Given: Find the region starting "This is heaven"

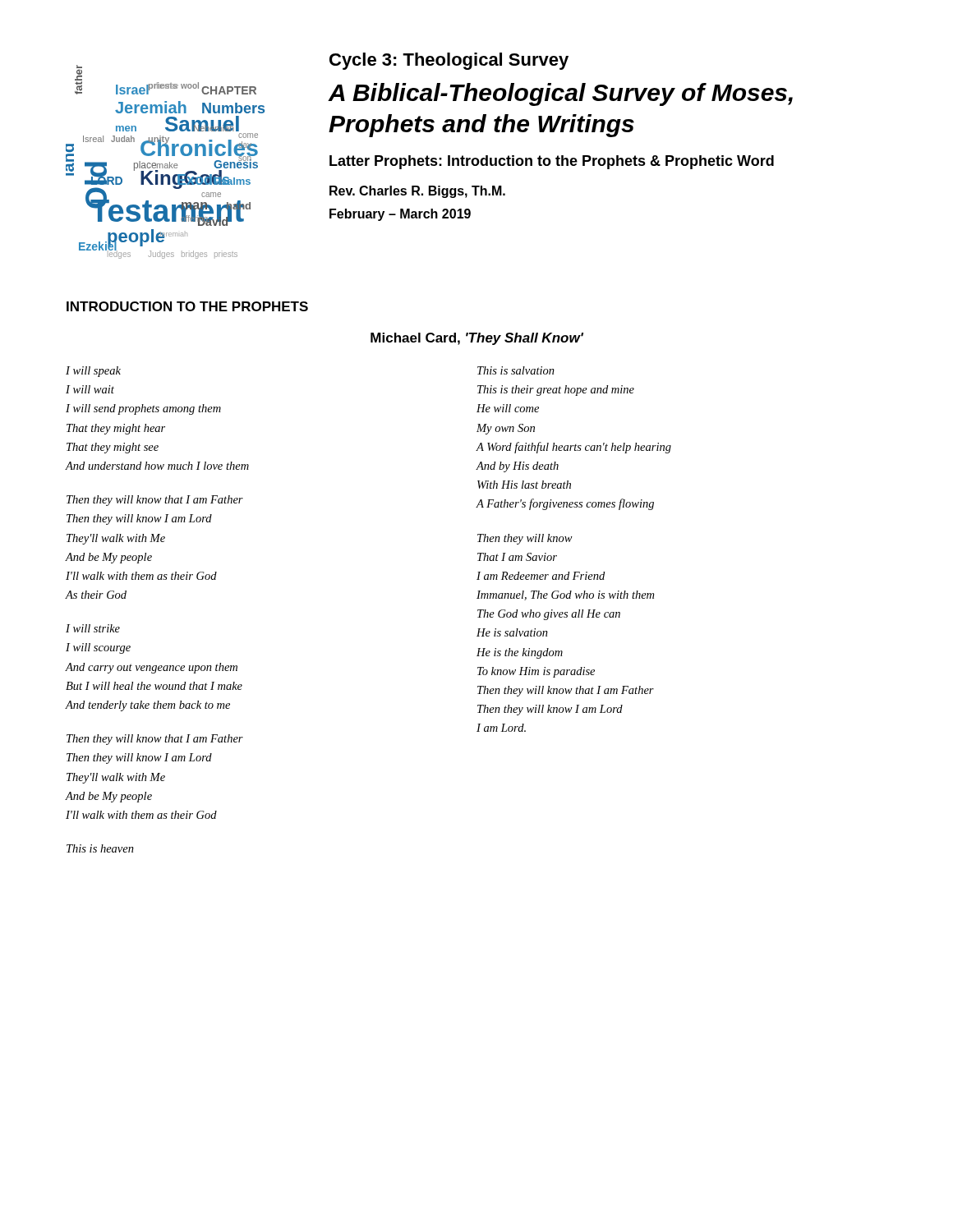Looking at the screenshot, I should click(x=100, y=848).
